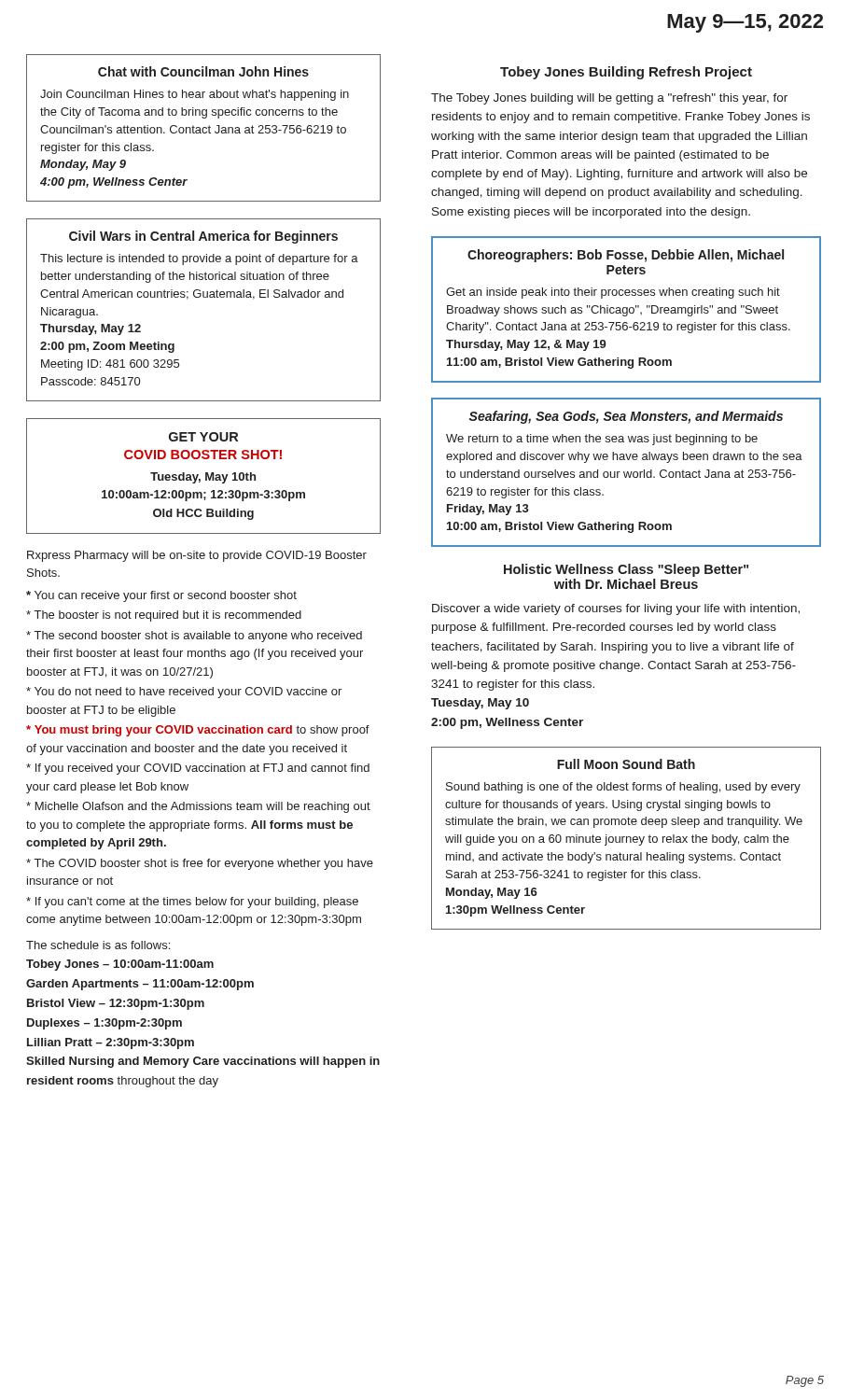This screenshot has height=1400, width=850.
Task: Find the text block starting "Chat with Councilman John Hines Join Councilman"
Action: click(x=203, y=128)
